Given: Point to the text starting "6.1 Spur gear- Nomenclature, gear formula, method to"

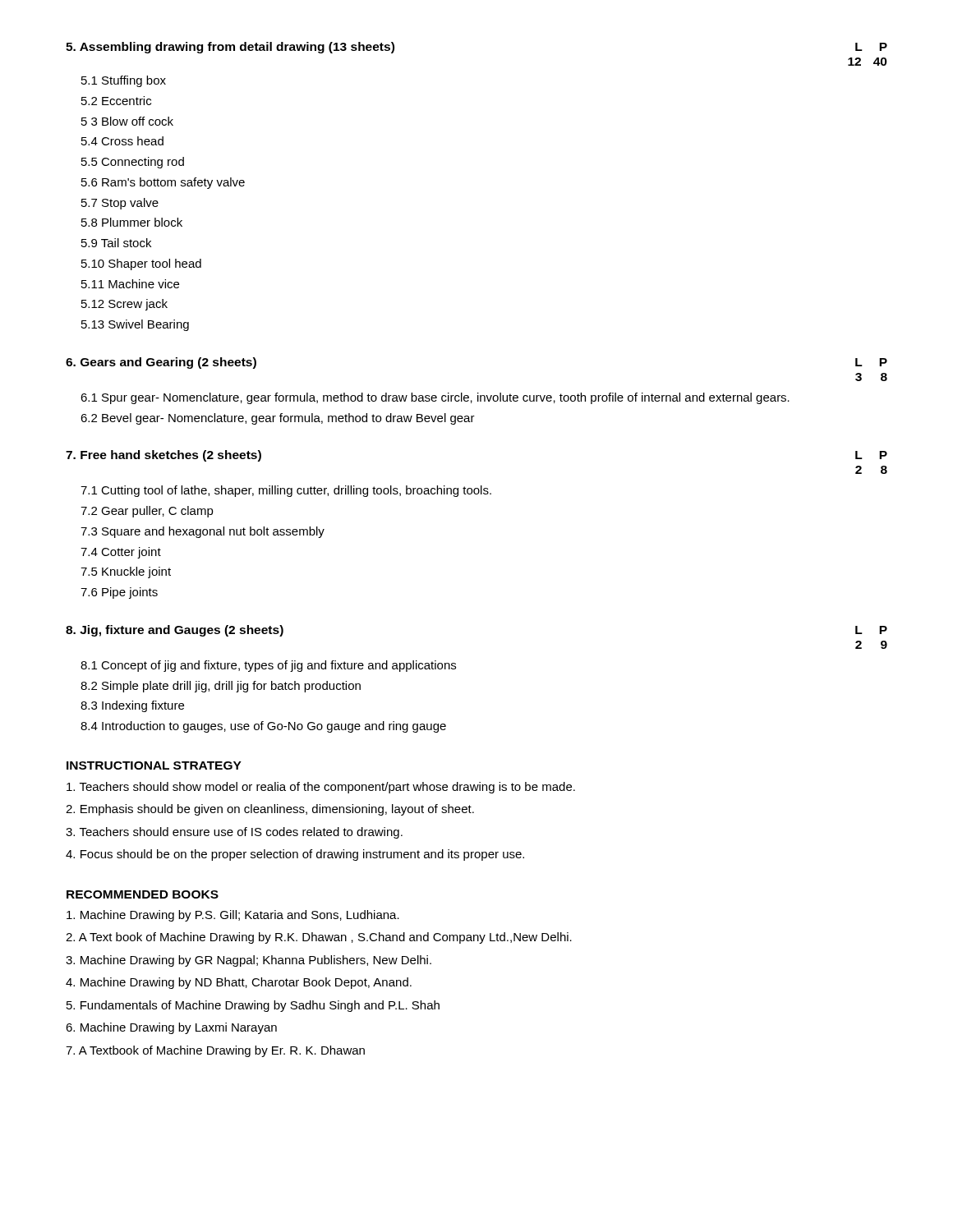Looking at the screenshot, I should coord(435,397).
